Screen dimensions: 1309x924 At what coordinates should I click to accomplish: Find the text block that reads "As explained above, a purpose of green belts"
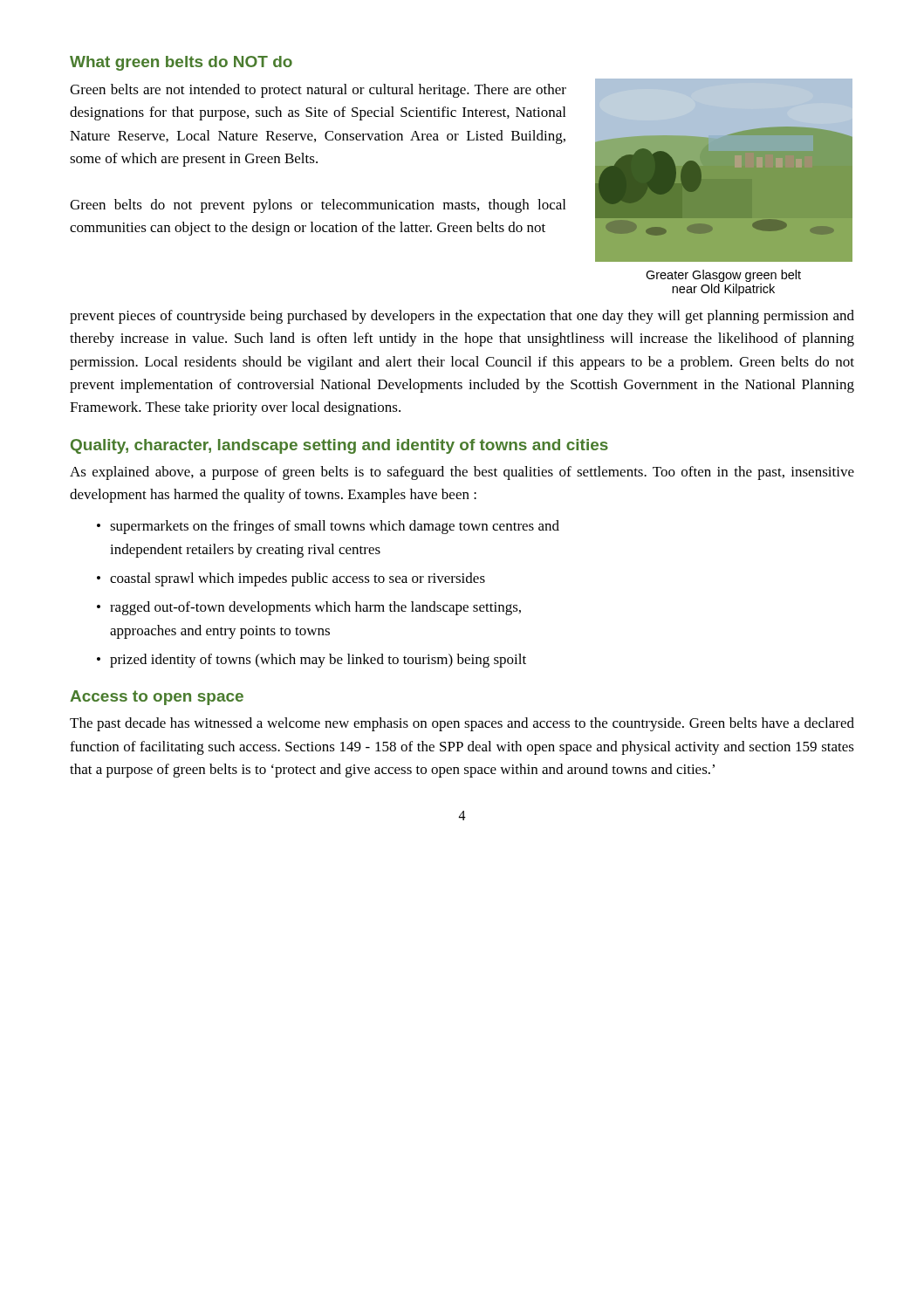pos(462,483)
